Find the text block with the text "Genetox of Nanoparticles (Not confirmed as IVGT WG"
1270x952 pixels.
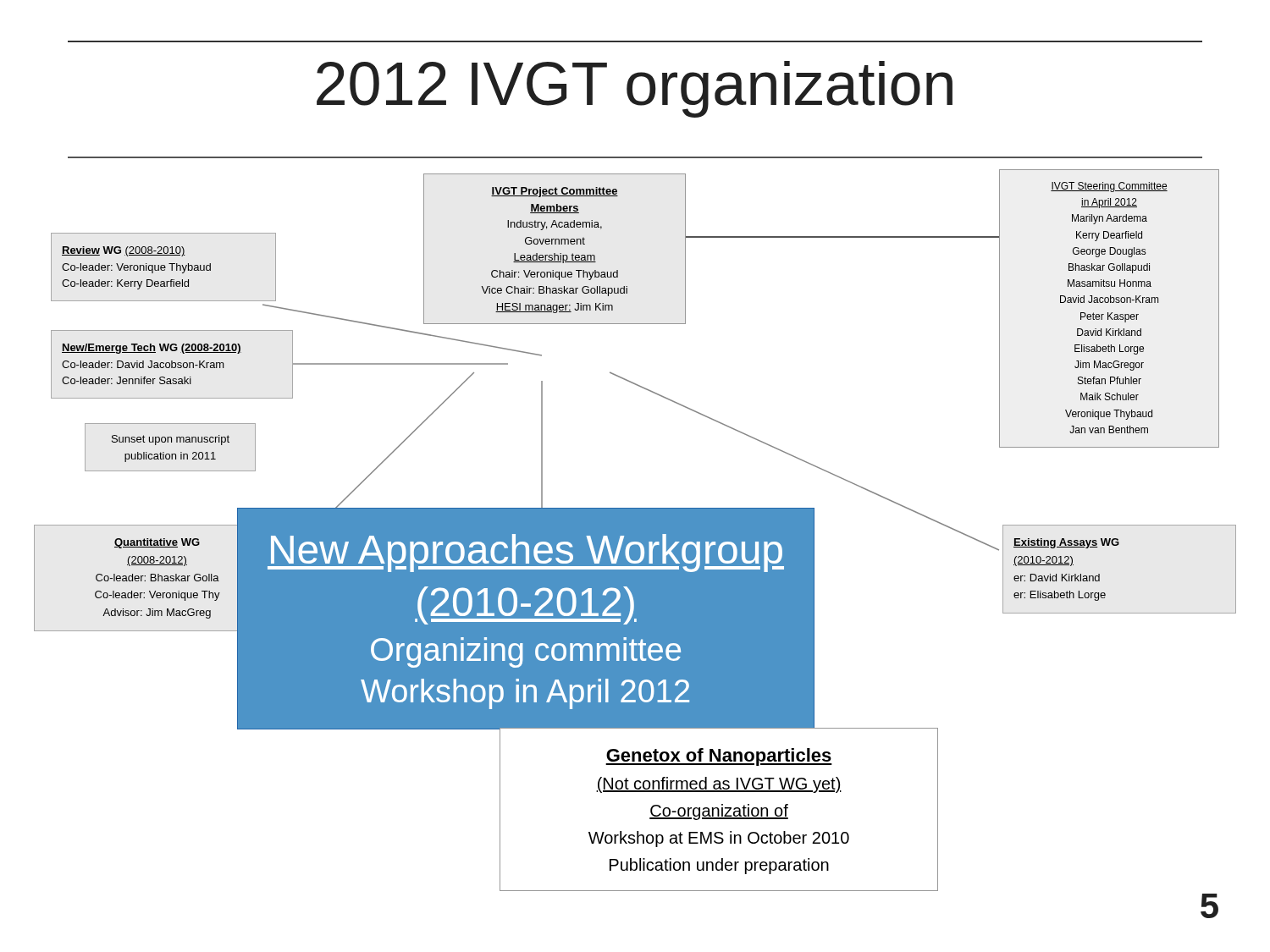719,809
